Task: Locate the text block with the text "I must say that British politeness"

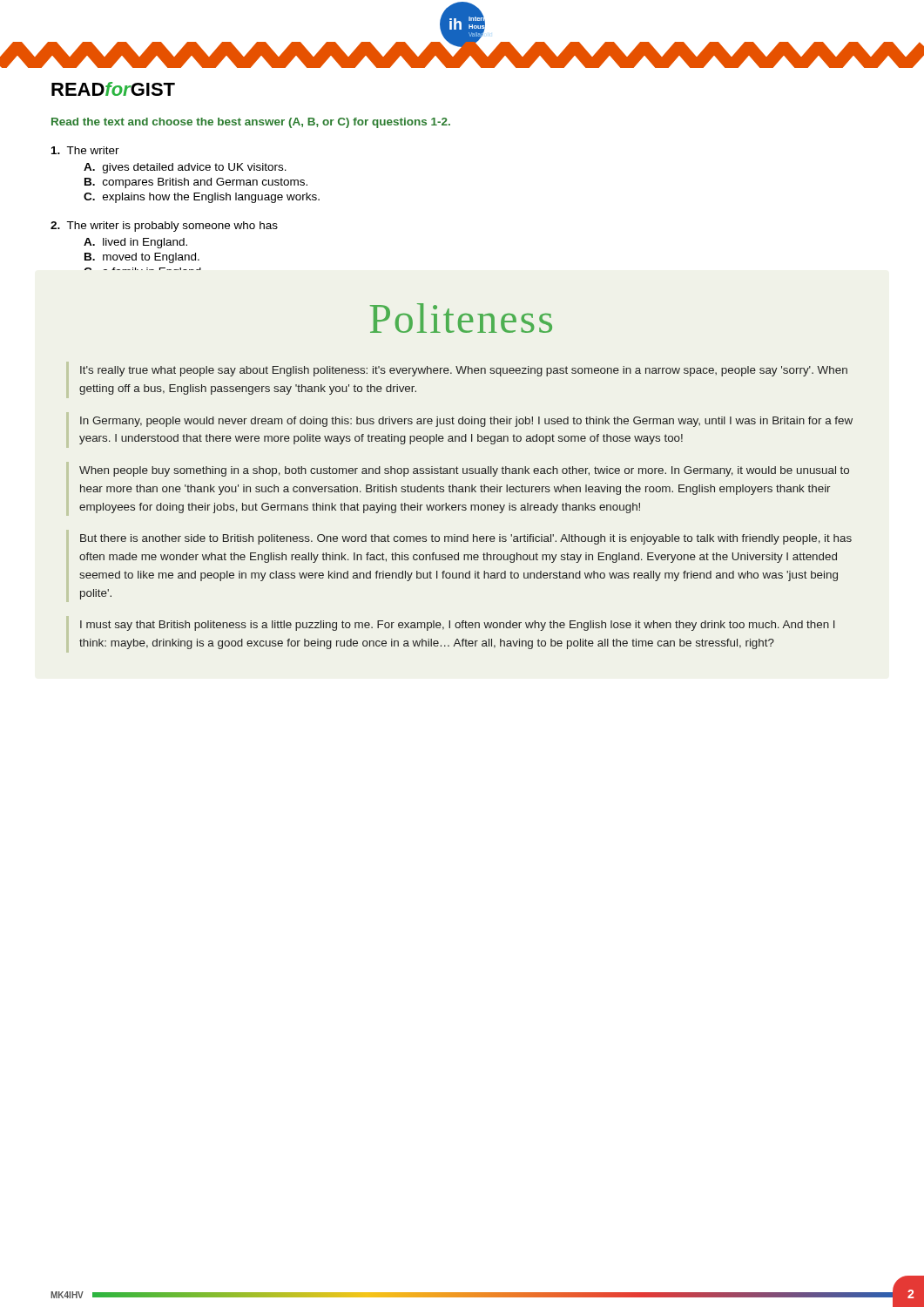Action: point(457,634)
